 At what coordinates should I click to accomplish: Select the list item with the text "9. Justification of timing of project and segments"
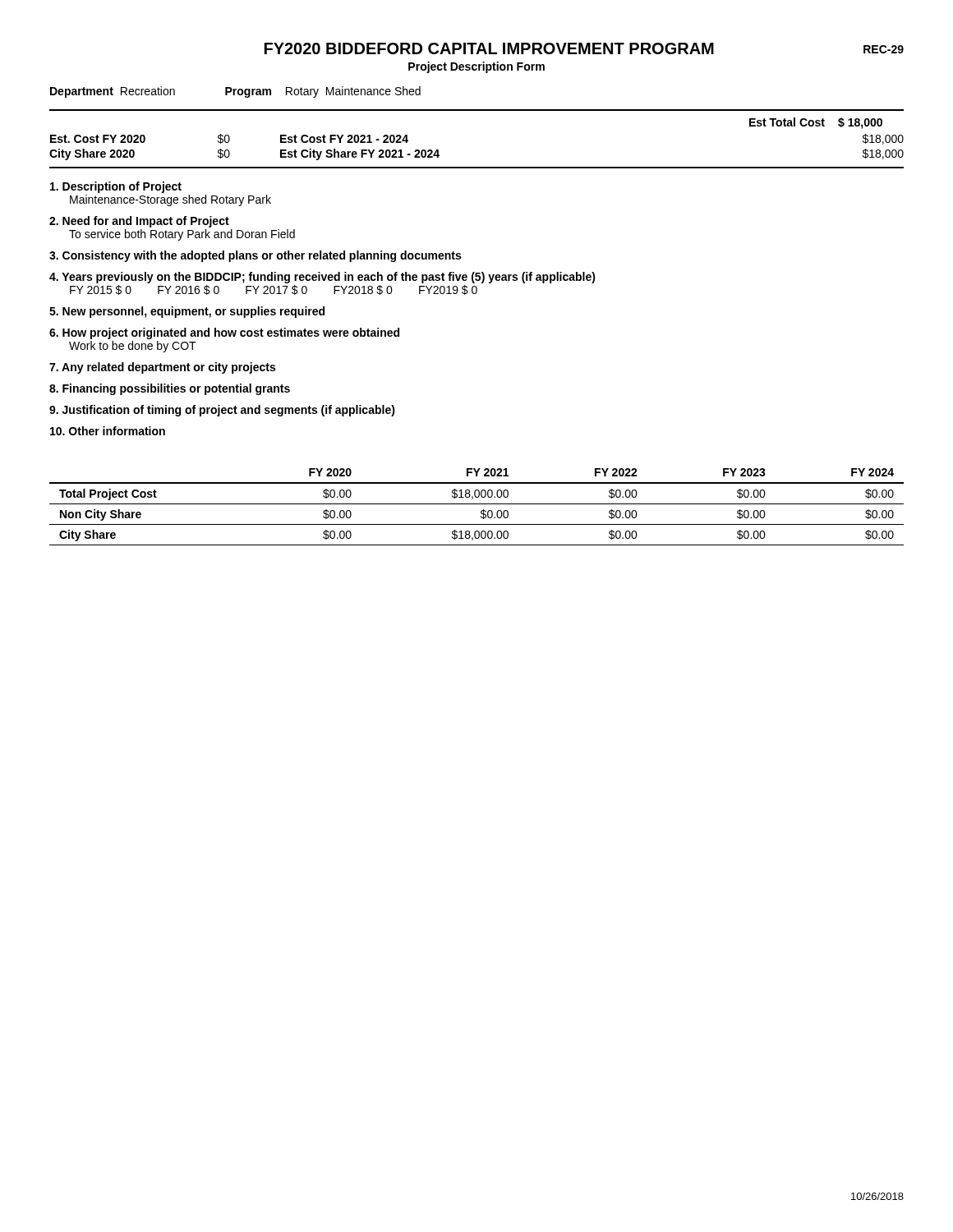[222, 411]
